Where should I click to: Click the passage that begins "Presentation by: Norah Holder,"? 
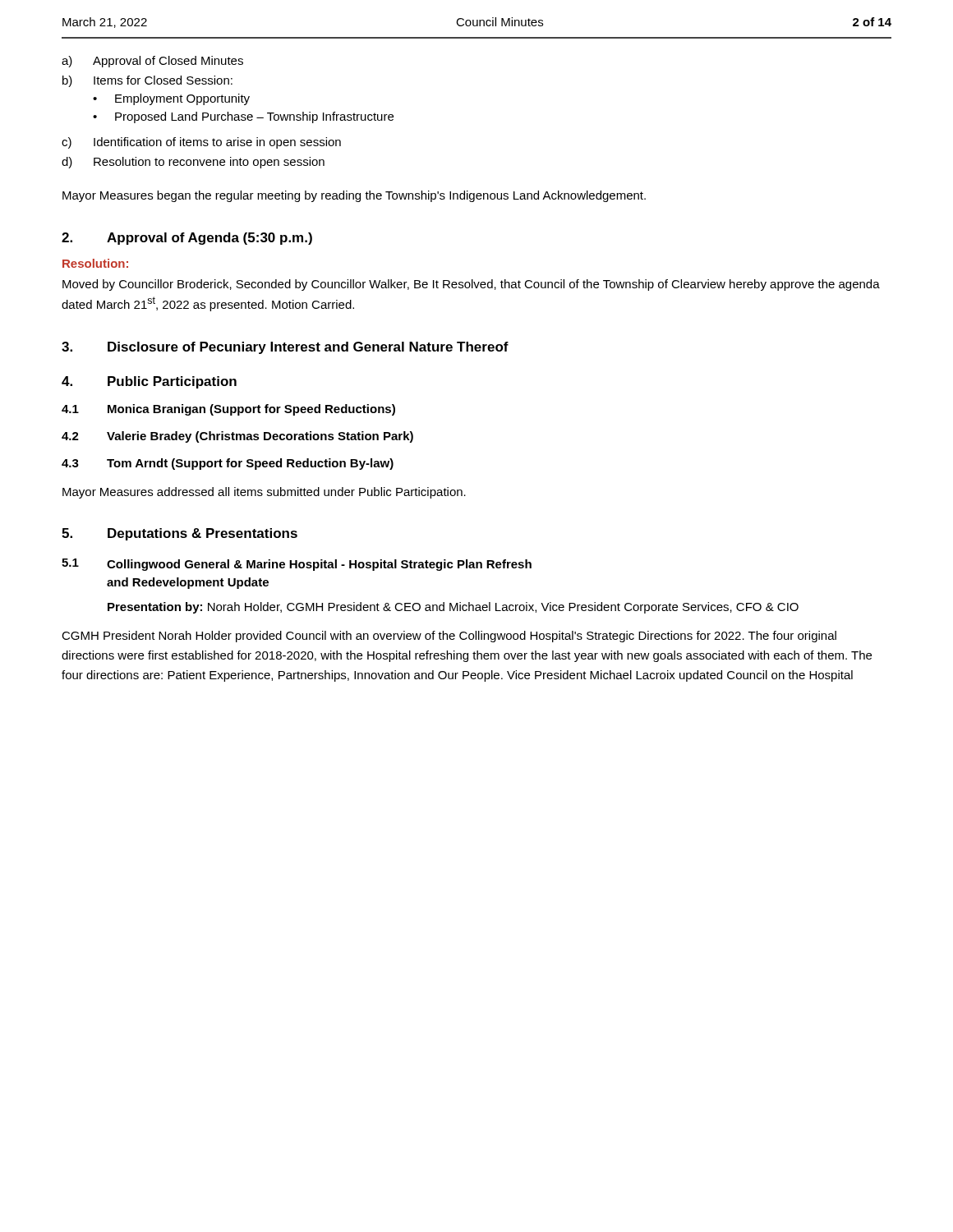[453, 606]
